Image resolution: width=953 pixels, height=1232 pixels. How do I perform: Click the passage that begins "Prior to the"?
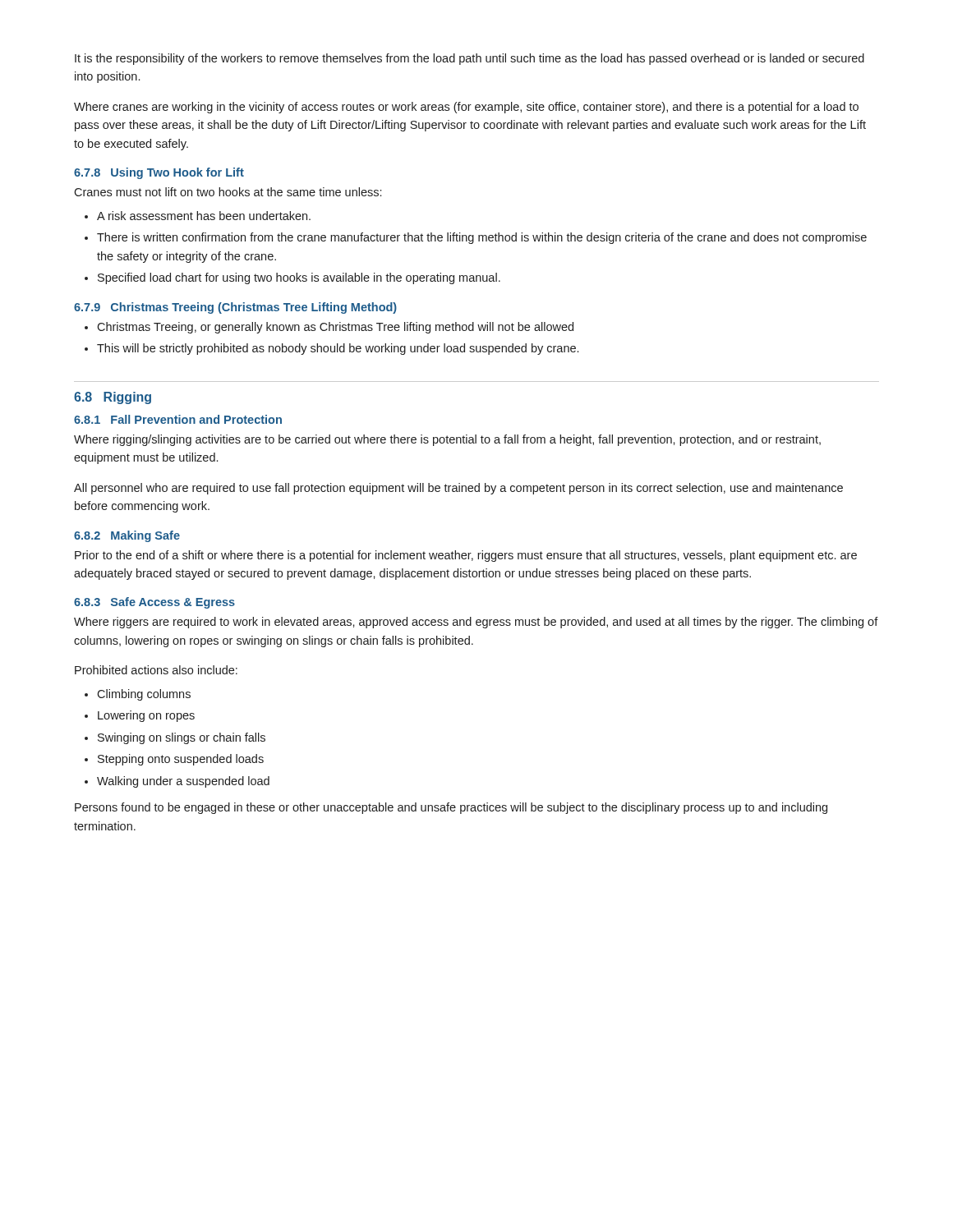pyautogui.click(x=466, y=564)
